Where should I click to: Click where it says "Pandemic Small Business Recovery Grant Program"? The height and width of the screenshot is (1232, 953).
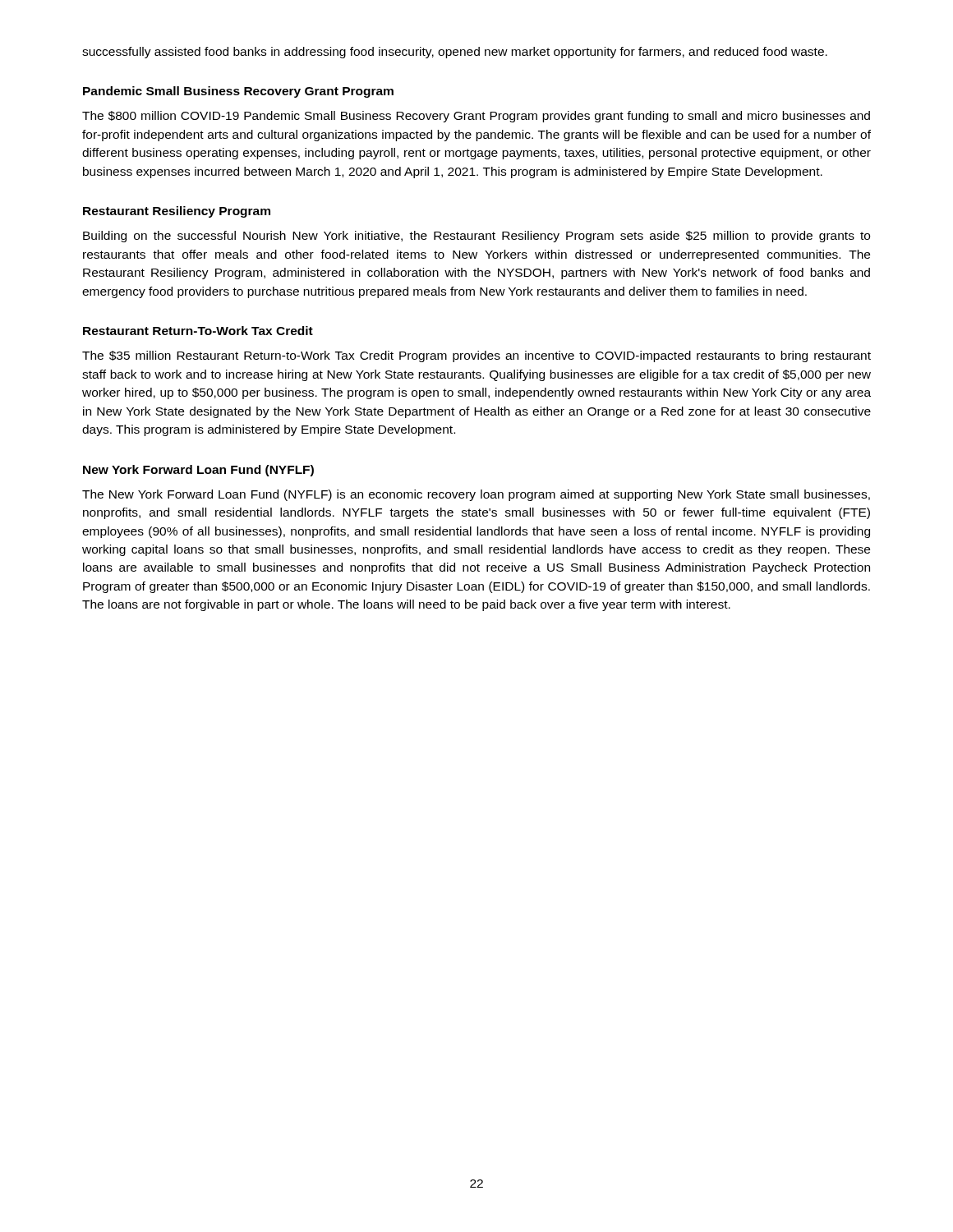[238, 91]
